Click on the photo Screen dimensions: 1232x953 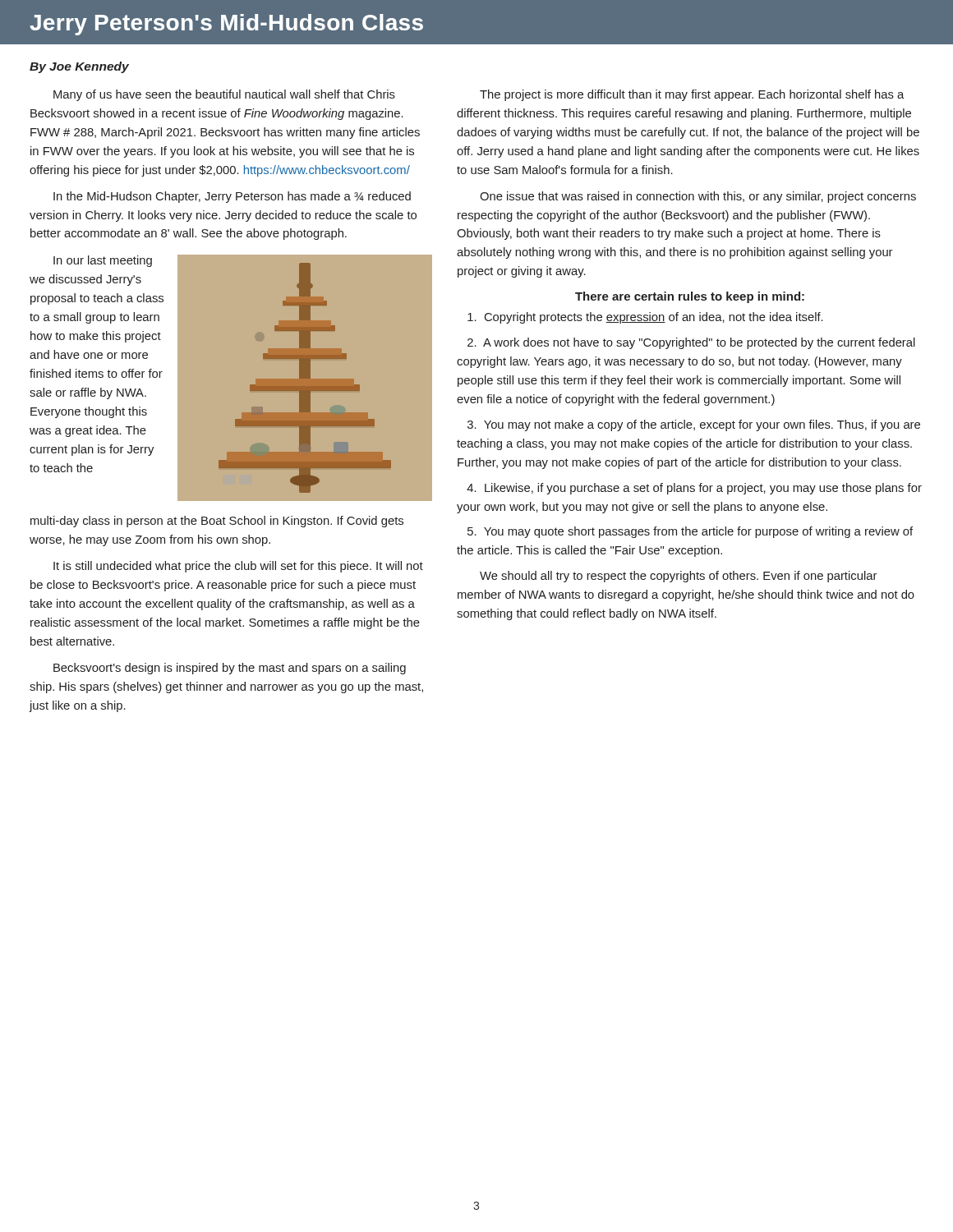click(x=305, y=379)
